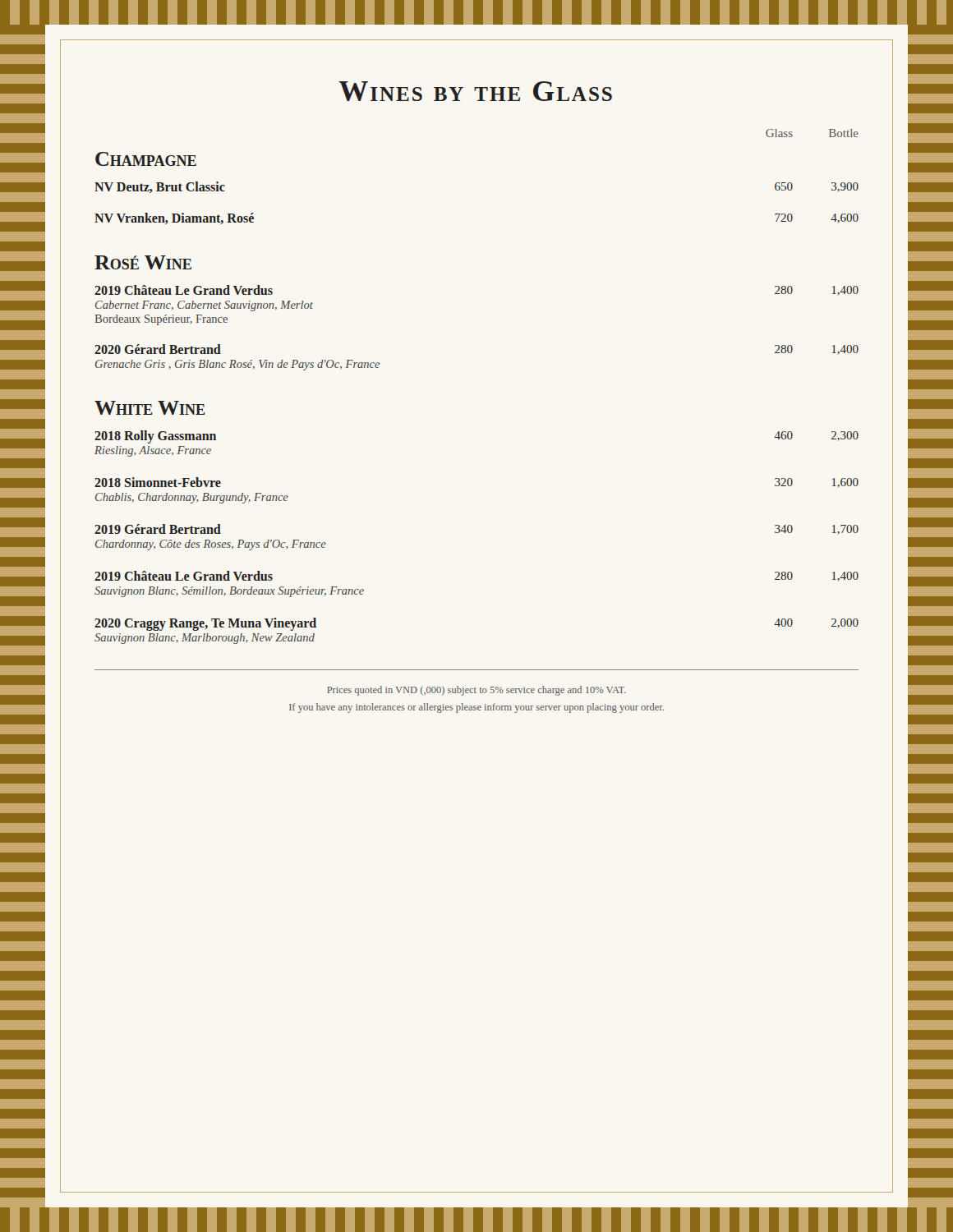Click the passage that begins "2018 Rolly Gassmann Riesling, Alsace, France"
This screenshot has height=1232, width=953.
tap(147, 437)
